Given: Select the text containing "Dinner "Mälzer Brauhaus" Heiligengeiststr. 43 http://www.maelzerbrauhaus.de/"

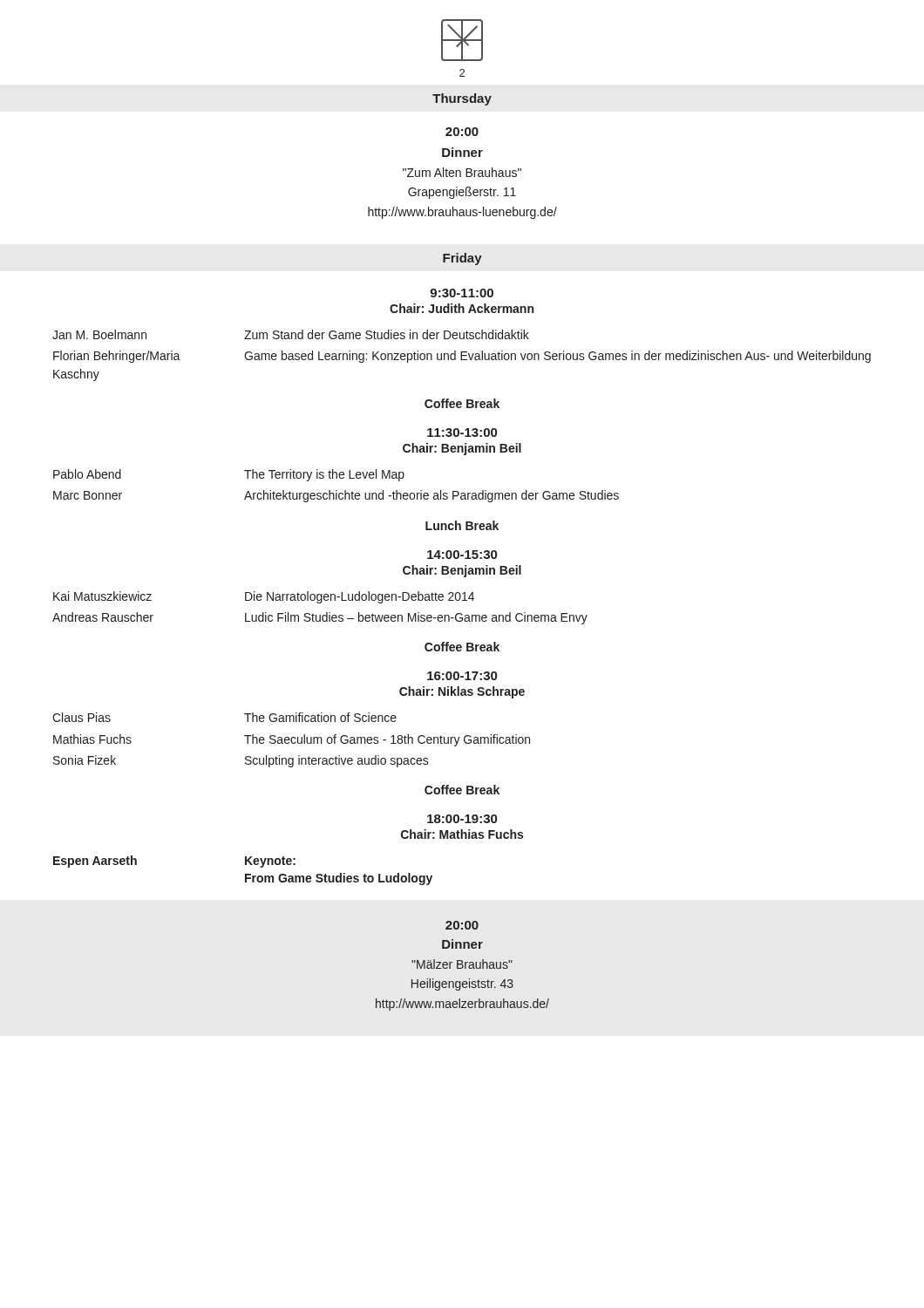Looking at the screenshot, I should tap(462, 973).
